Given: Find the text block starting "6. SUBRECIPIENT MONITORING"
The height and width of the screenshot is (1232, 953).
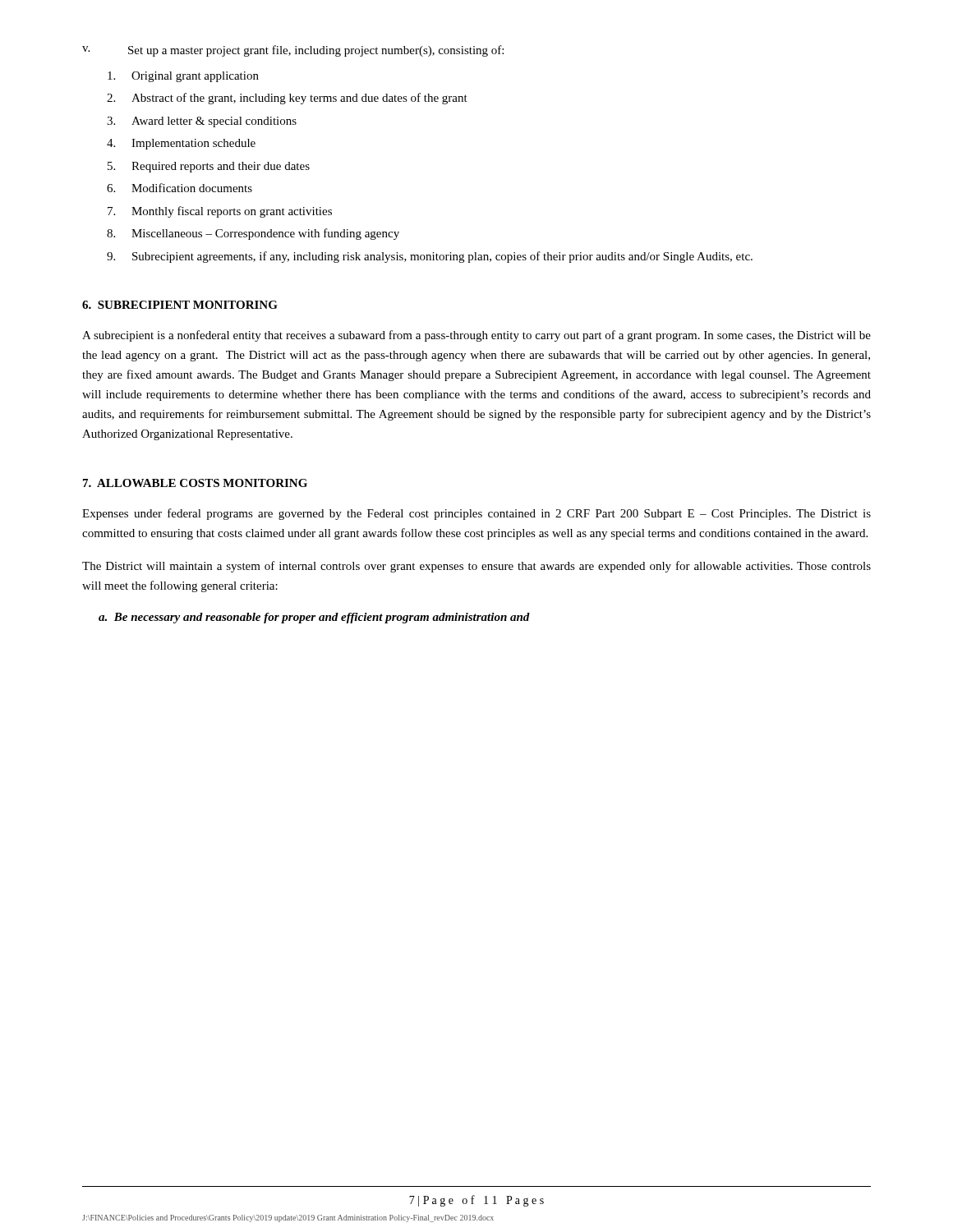Looking at the screenshot, I should click(180, 305).
